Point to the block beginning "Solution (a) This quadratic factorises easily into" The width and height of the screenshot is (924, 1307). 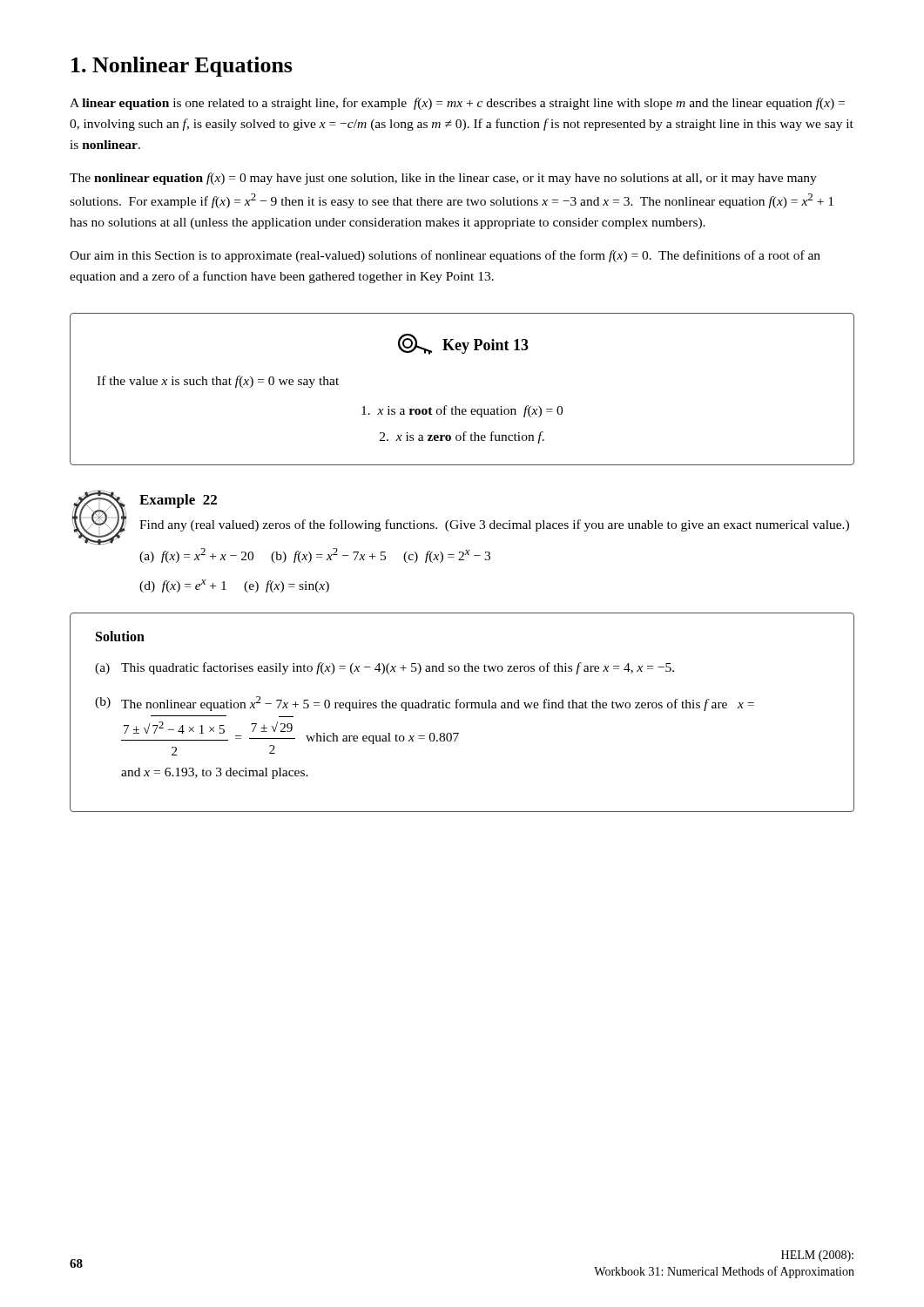tap(462, 712)
